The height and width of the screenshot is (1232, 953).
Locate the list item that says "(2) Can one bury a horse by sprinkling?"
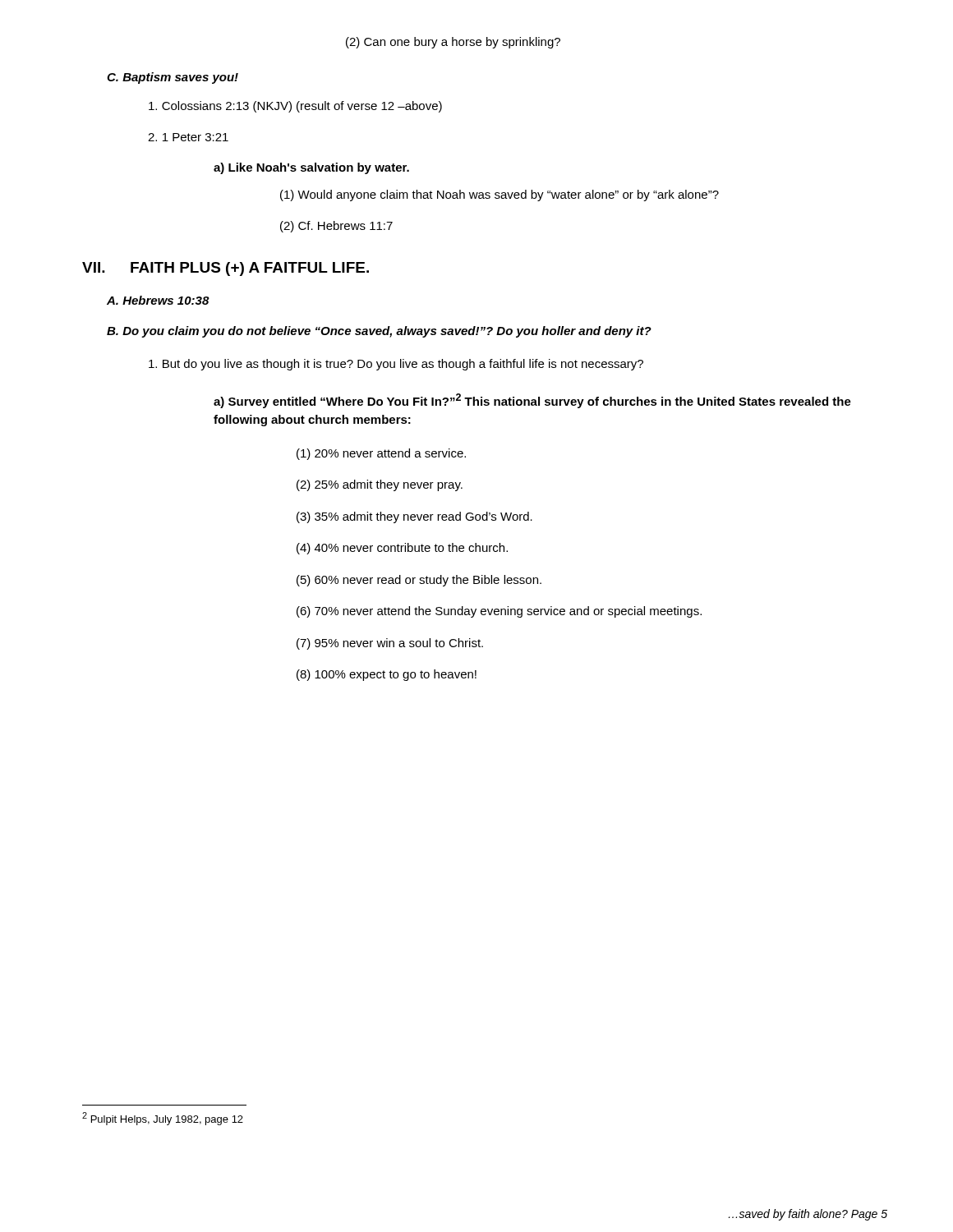[x=453, y=43]
